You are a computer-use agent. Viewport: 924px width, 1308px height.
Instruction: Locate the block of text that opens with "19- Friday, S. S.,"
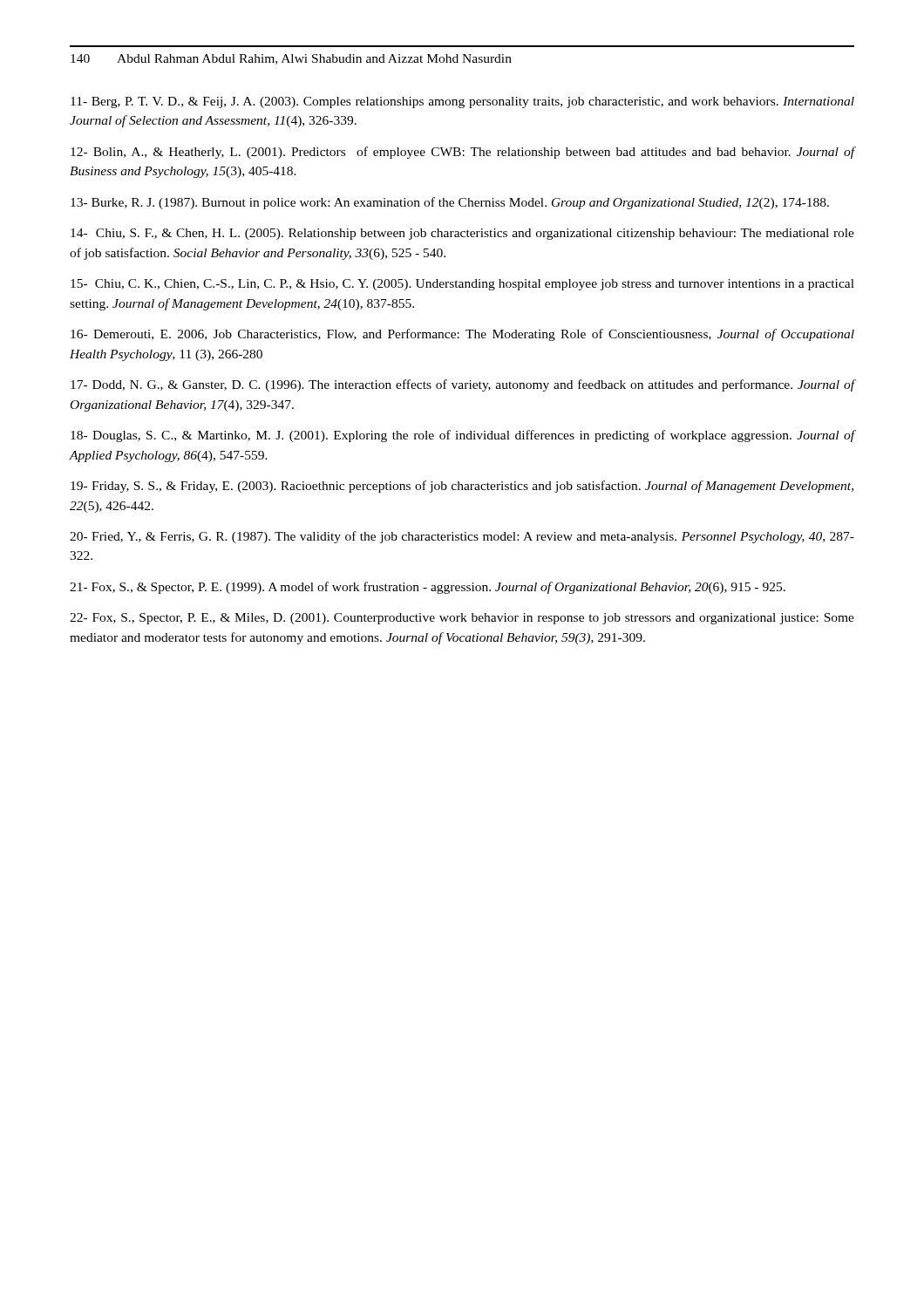pyautogui.click(x=462, y=495)
